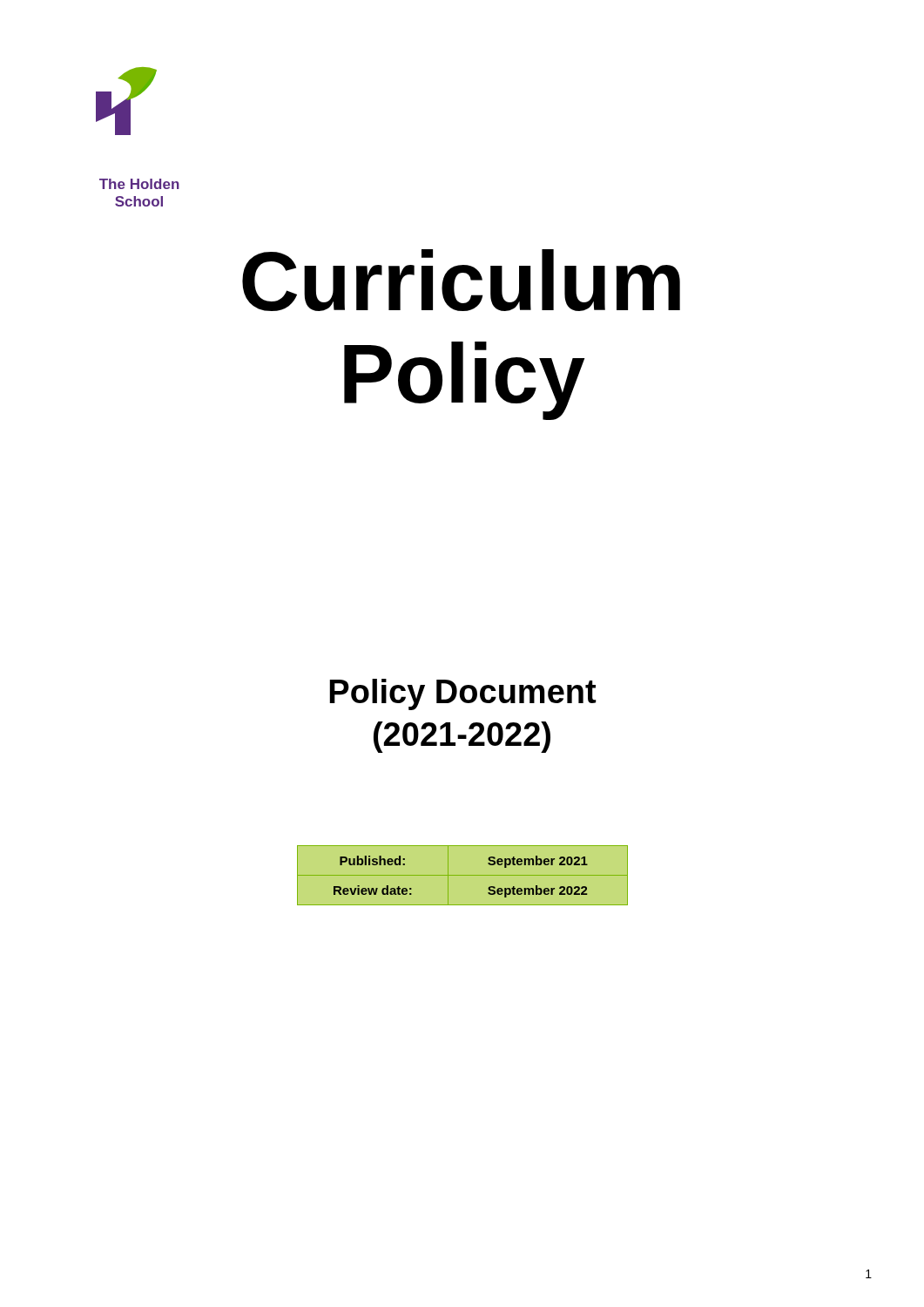The height and width of the screenshot is (1307, 924).
Task: Select the table that reads "September 2021"
Action: [462, 875]
